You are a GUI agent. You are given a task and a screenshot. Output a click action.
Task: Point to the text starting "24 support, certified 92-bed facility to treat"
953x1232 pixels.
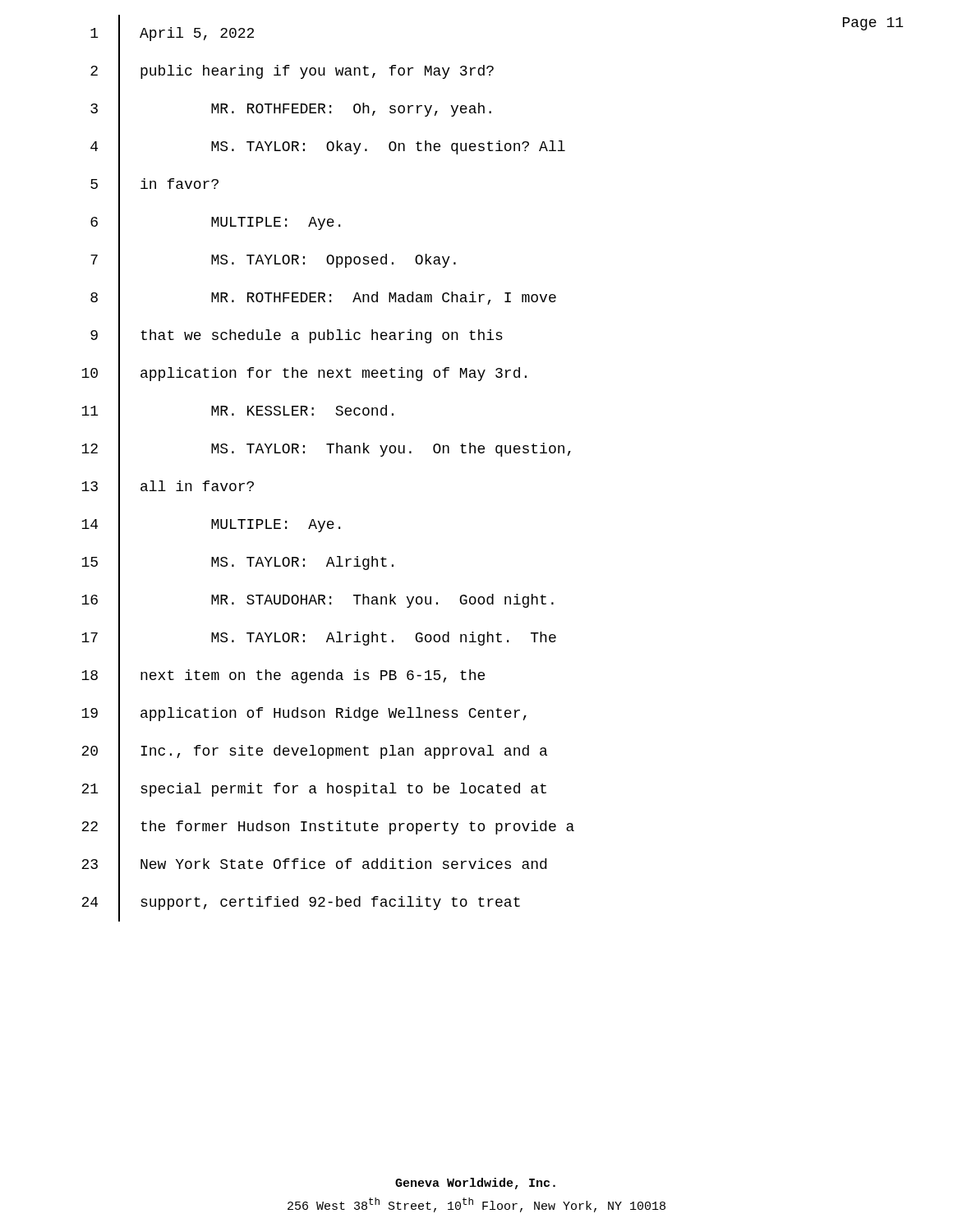(476, 903)
